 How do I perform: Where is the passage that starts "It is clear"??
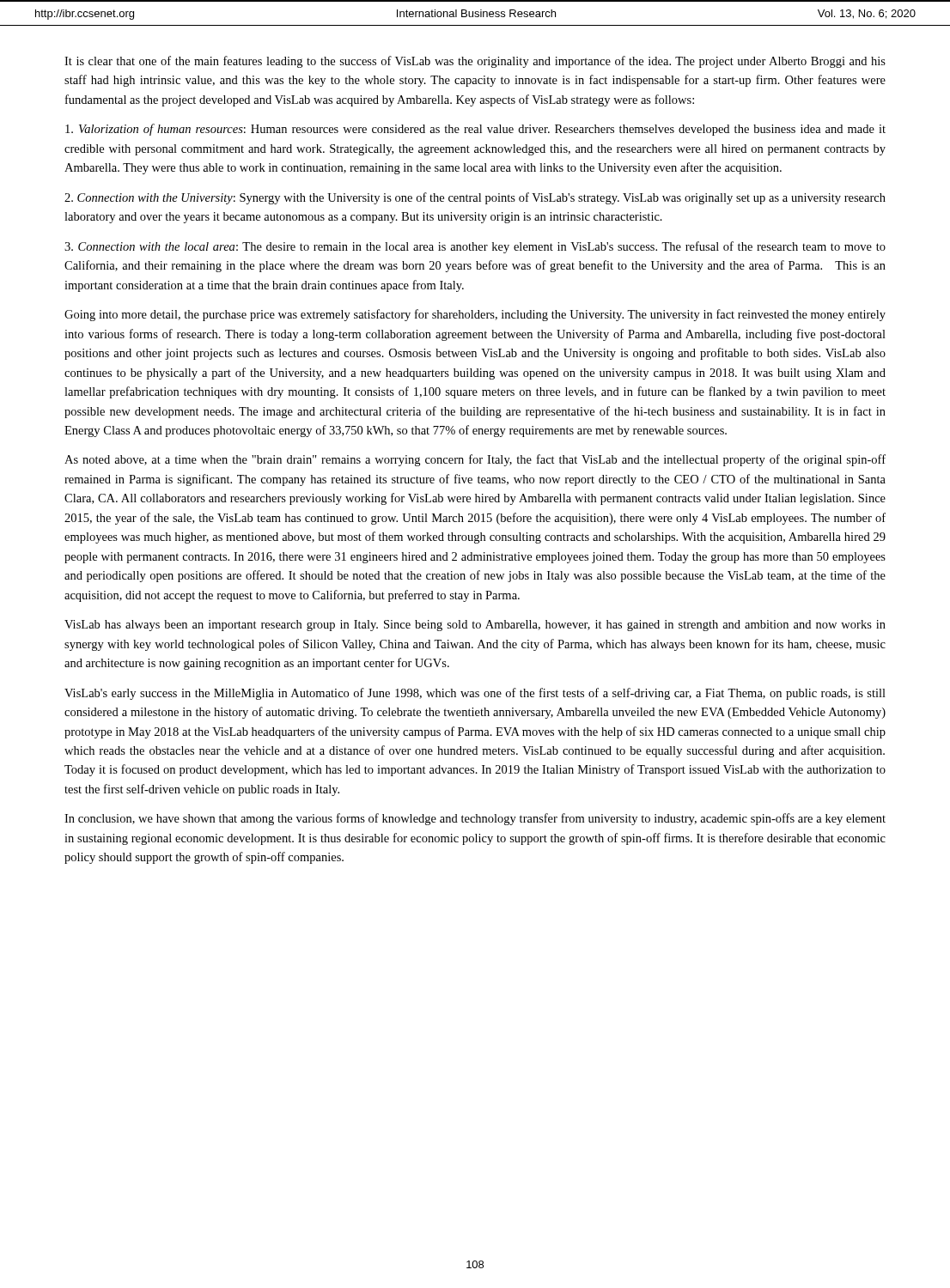475,80
